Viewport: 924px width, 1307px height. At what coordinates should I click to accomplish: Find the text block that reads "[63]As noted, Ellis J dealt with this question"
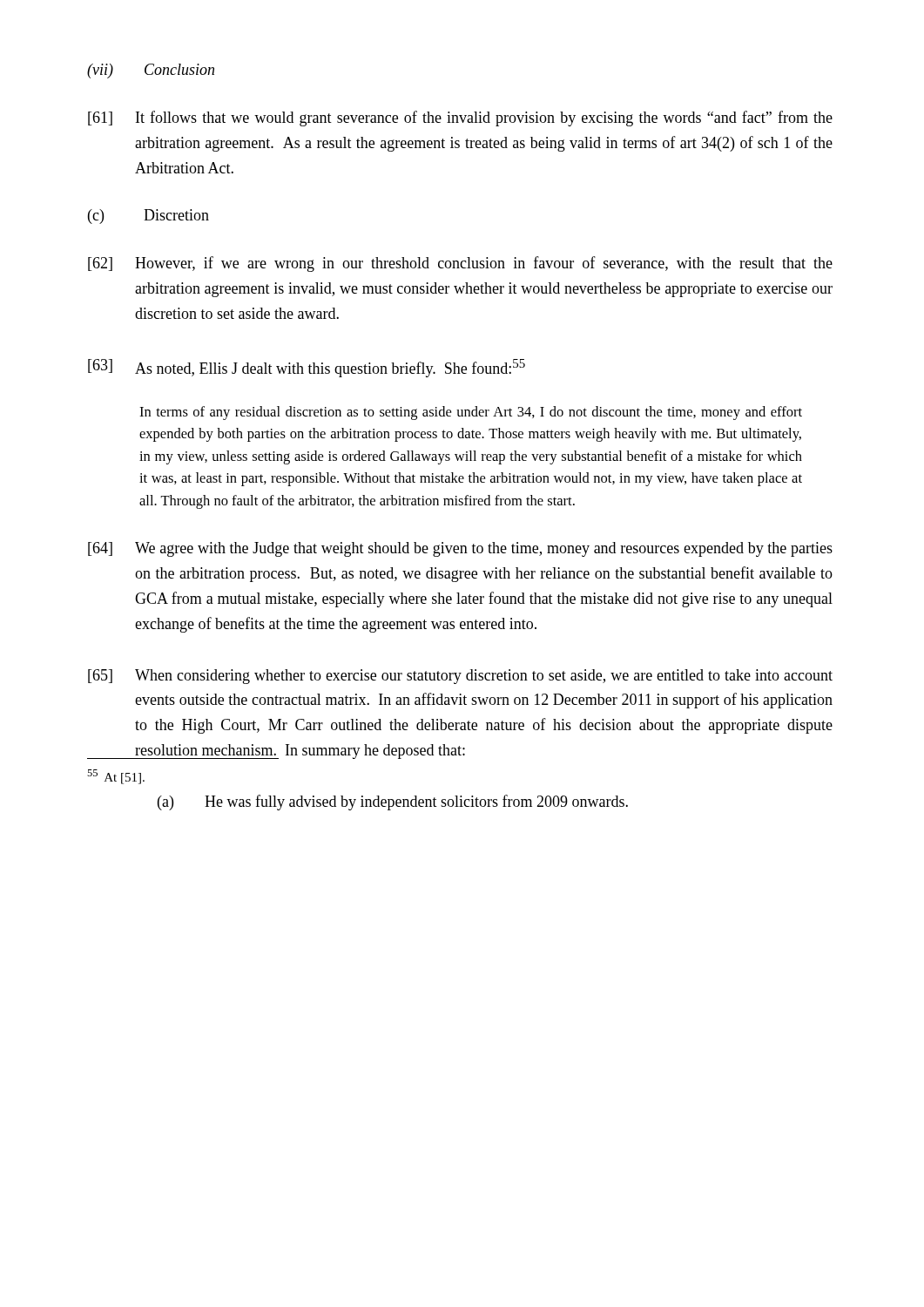click(460, 367)
